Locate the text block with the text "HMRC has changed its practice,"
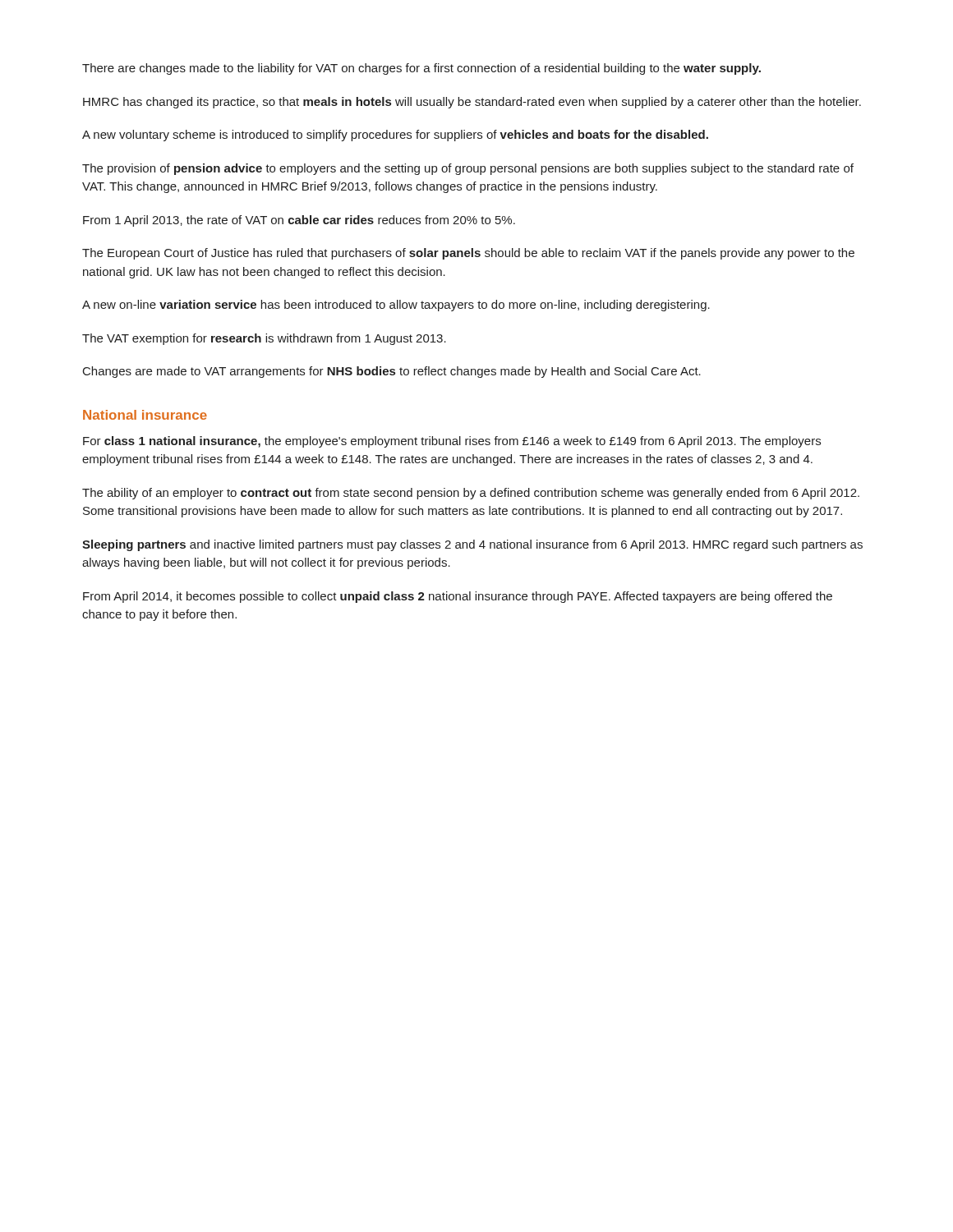The height and width of the screenshot is (1232, 953). pos(472,101)
